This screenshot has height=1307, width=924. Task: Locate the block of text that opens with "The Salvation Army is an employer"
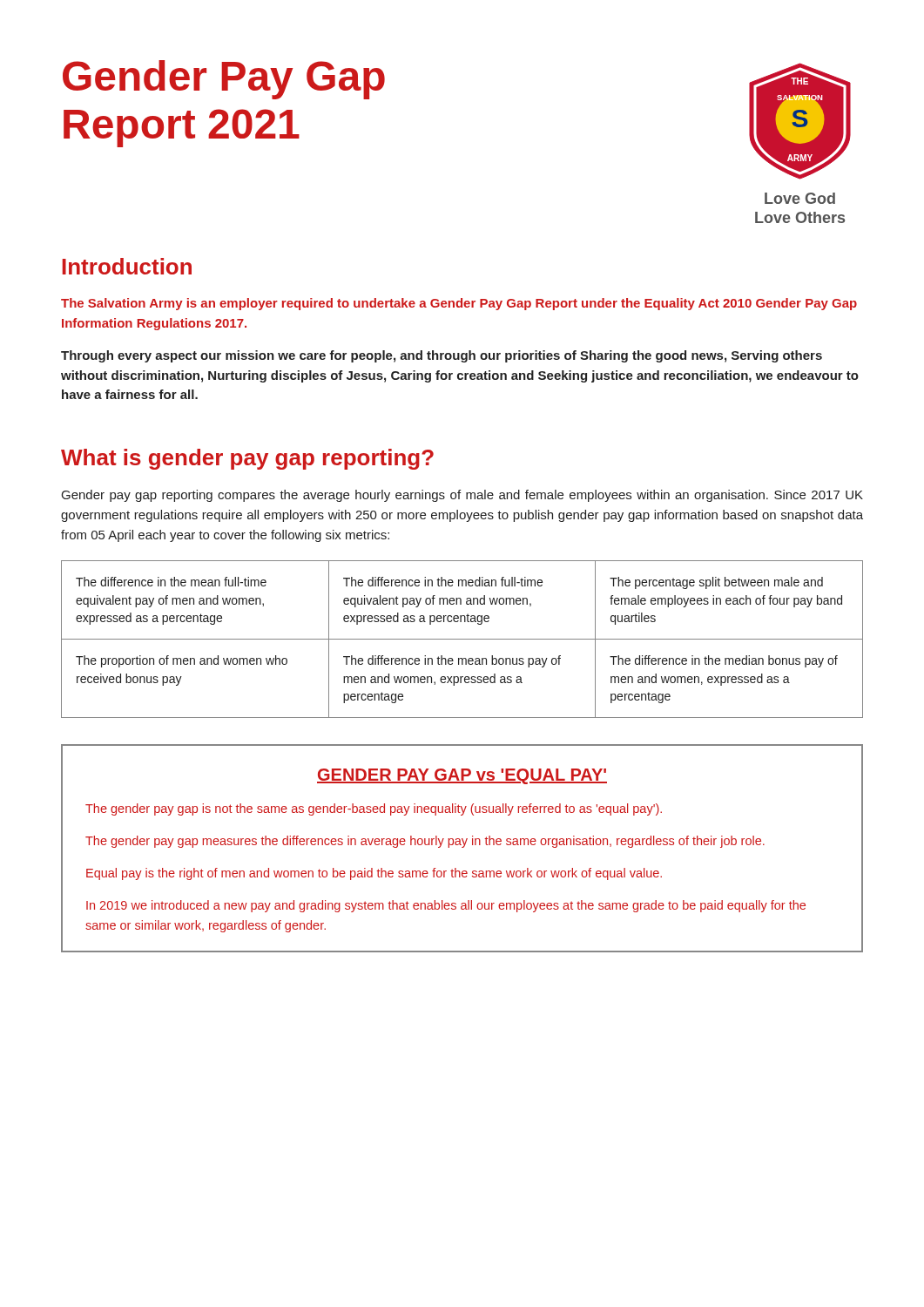coord(462,313)
